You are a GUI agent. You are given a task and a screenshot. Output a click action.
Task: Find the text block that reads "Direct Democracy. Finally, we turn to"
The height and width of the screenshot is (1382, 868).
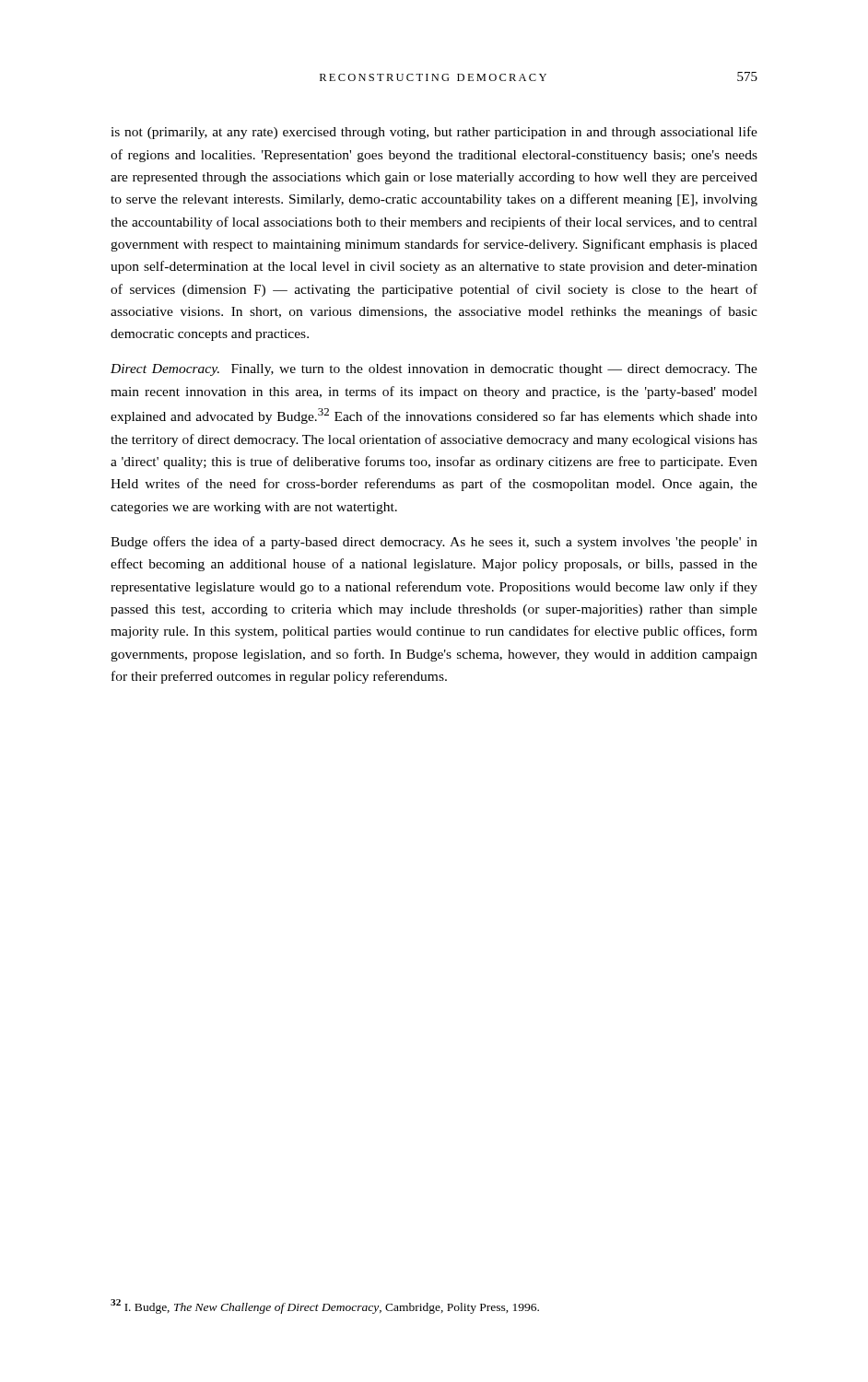[x=434, y=438]
